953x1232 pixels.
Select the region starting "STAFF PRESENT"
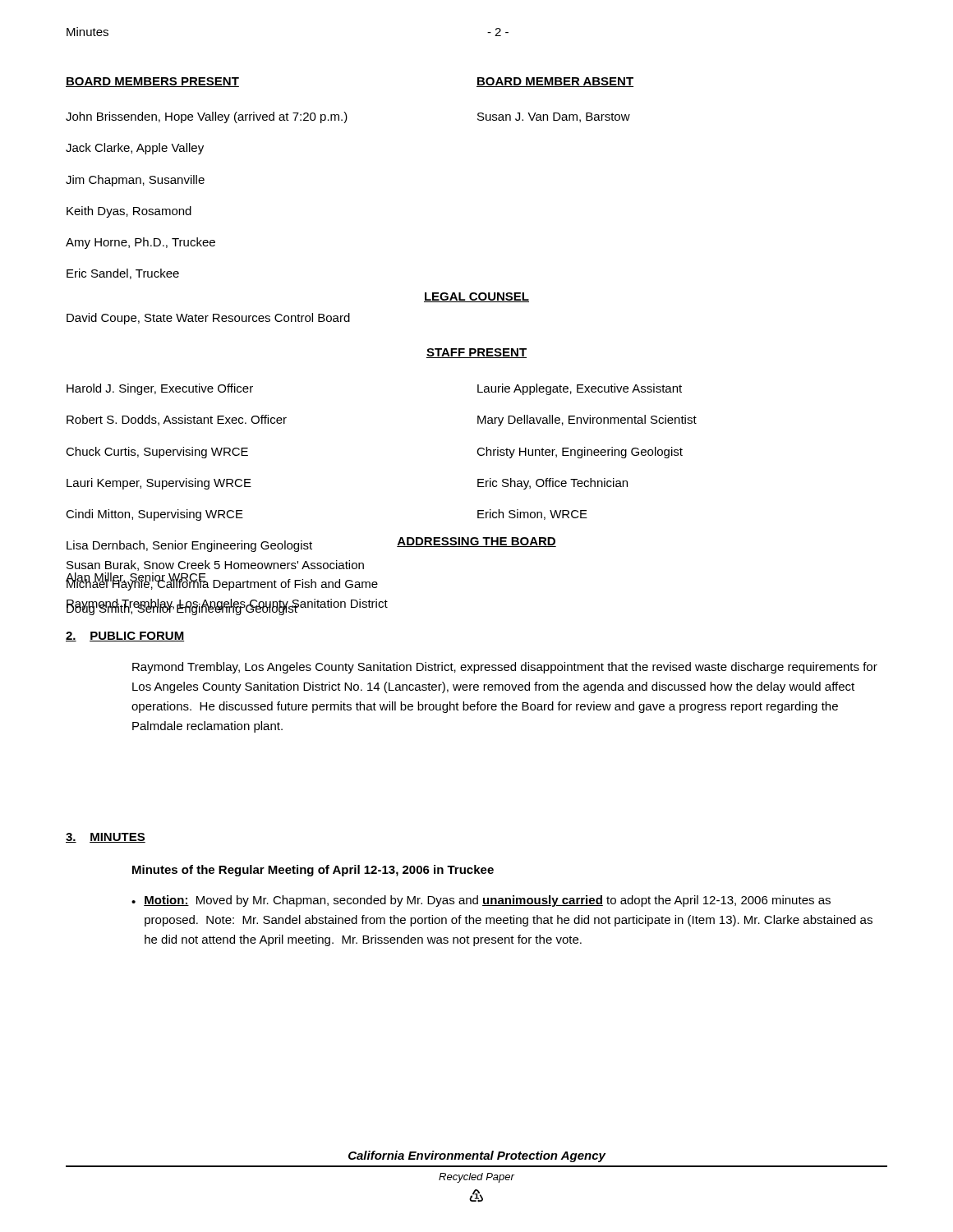pyautogui.click(x=476, y=352)
